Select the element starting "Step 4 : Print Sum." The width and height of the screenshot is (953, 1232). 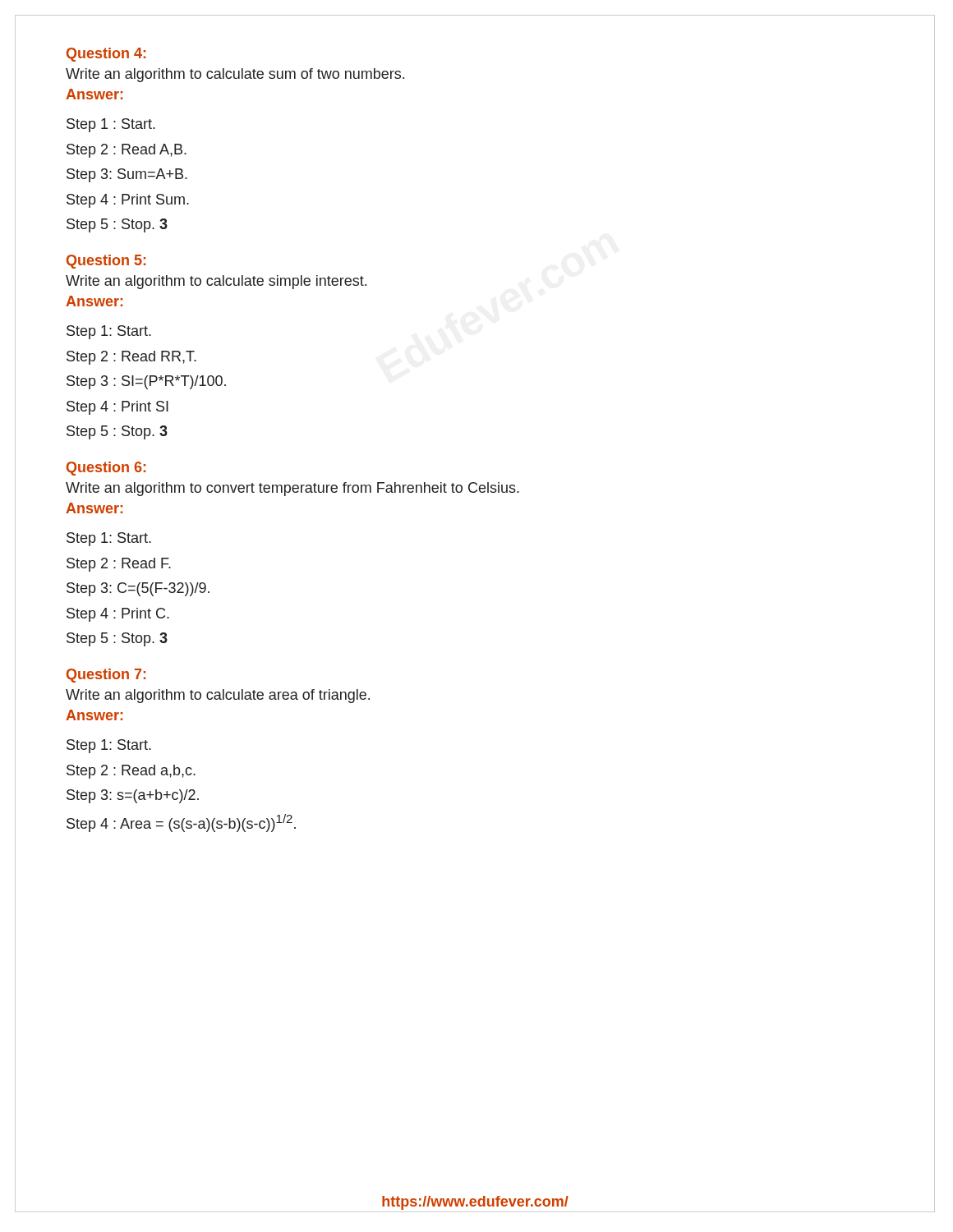[128, 201]
